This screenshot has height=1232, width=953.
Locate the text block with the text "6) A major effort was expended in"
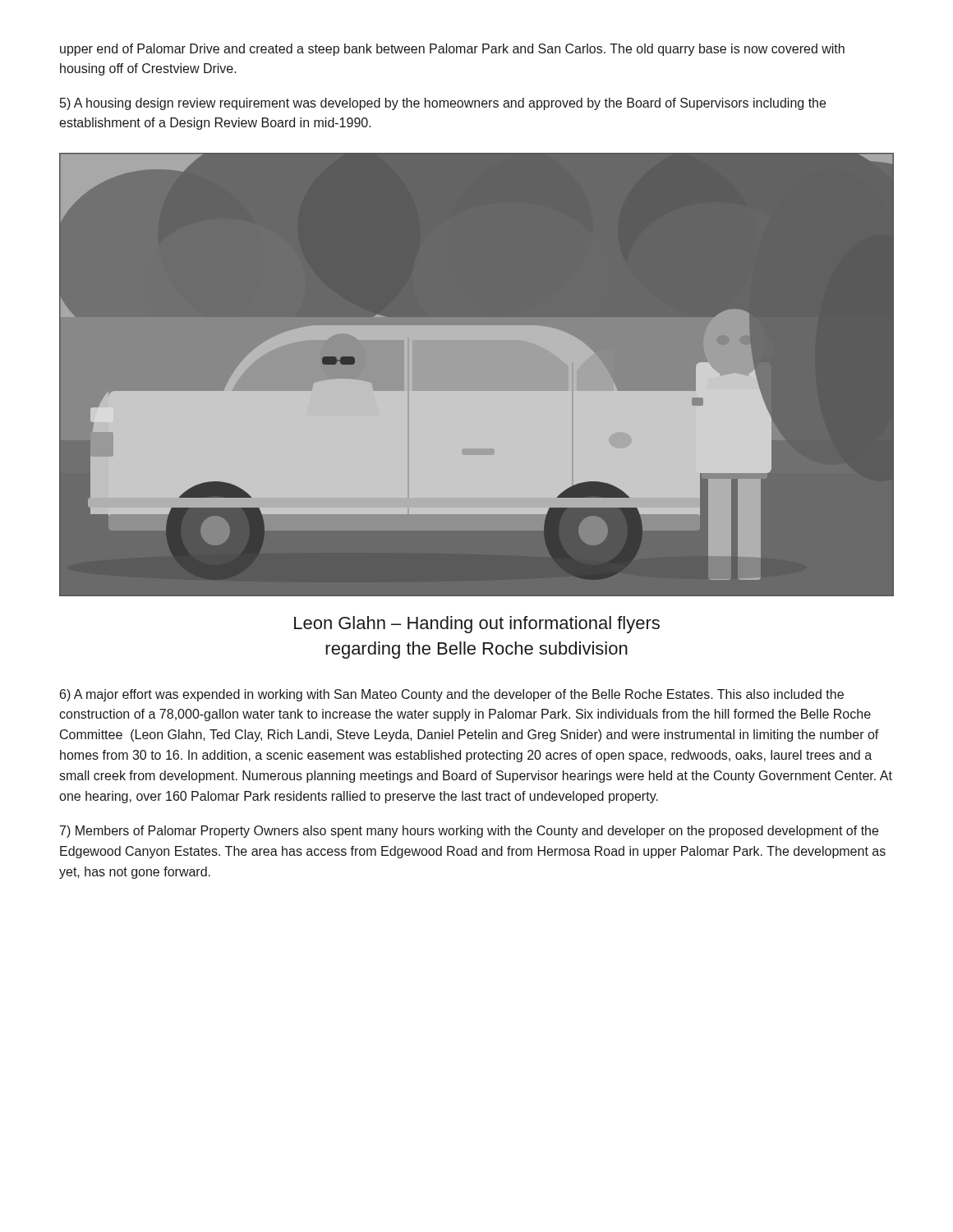click(x=476, y=745)
